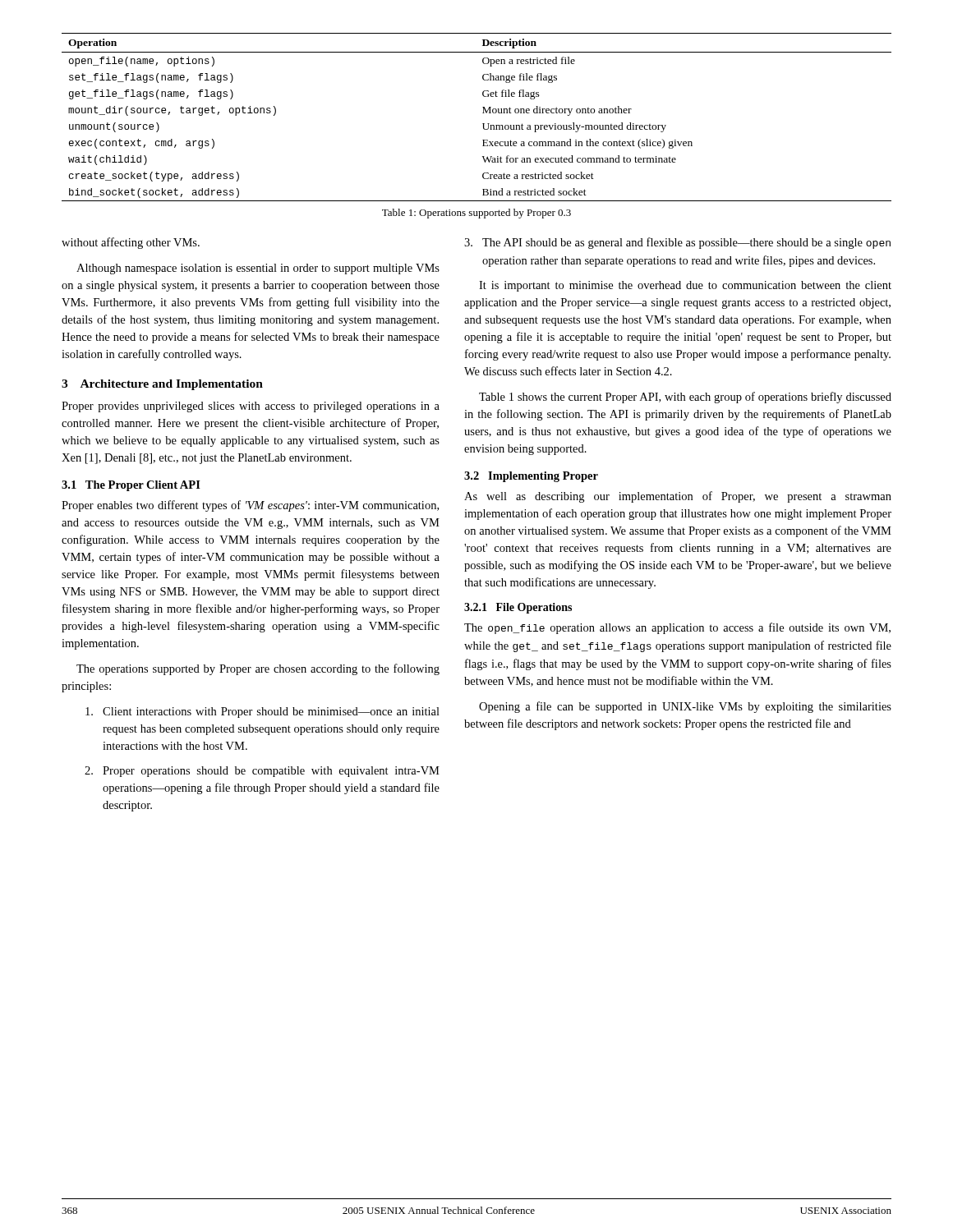Where is the passage that starts "3. The API should be as general"?
This screenshot has width=953, height=1232.
pos(678,252)
